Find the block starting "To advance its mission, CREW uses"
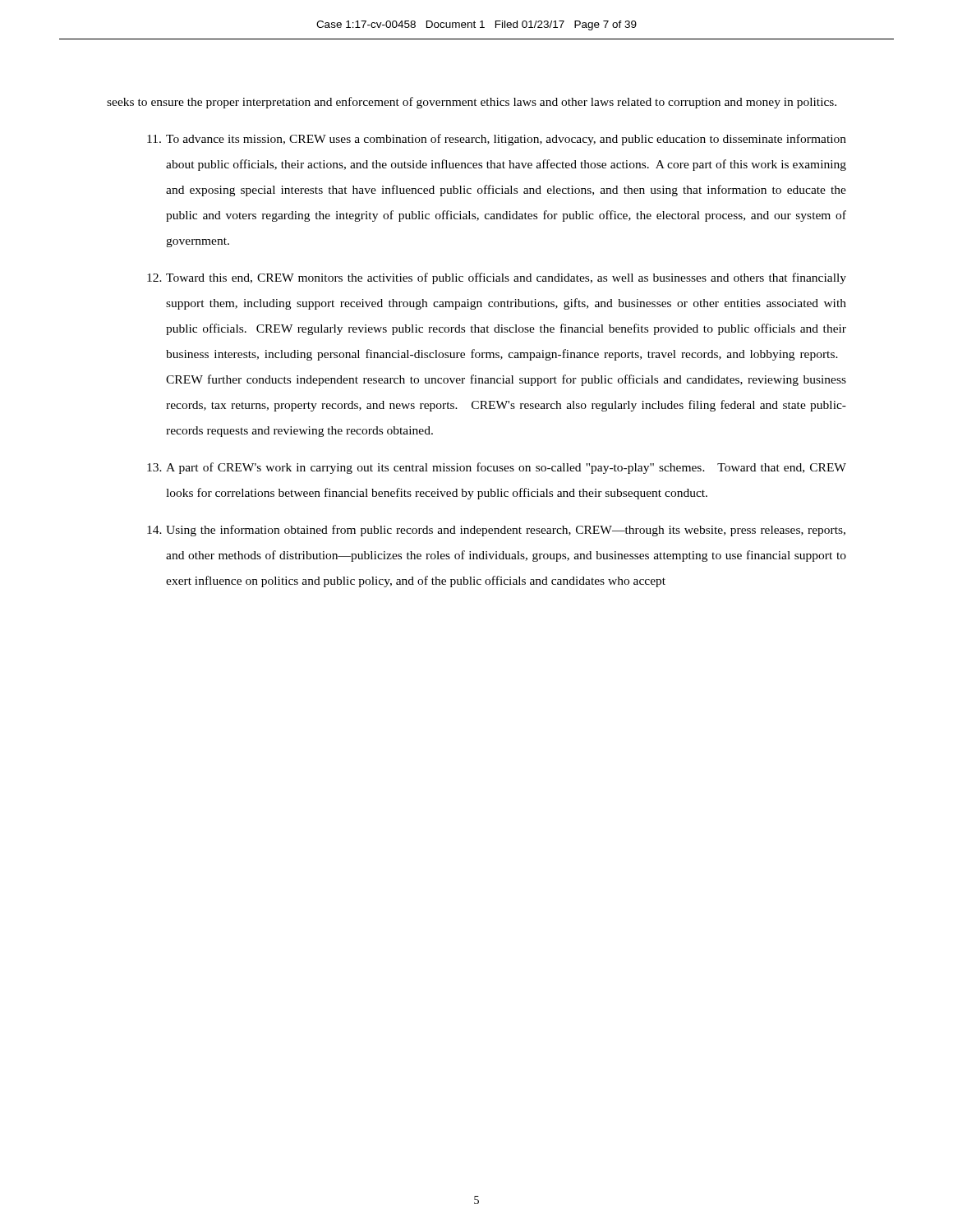953x1232 pixels. [476, 189]
